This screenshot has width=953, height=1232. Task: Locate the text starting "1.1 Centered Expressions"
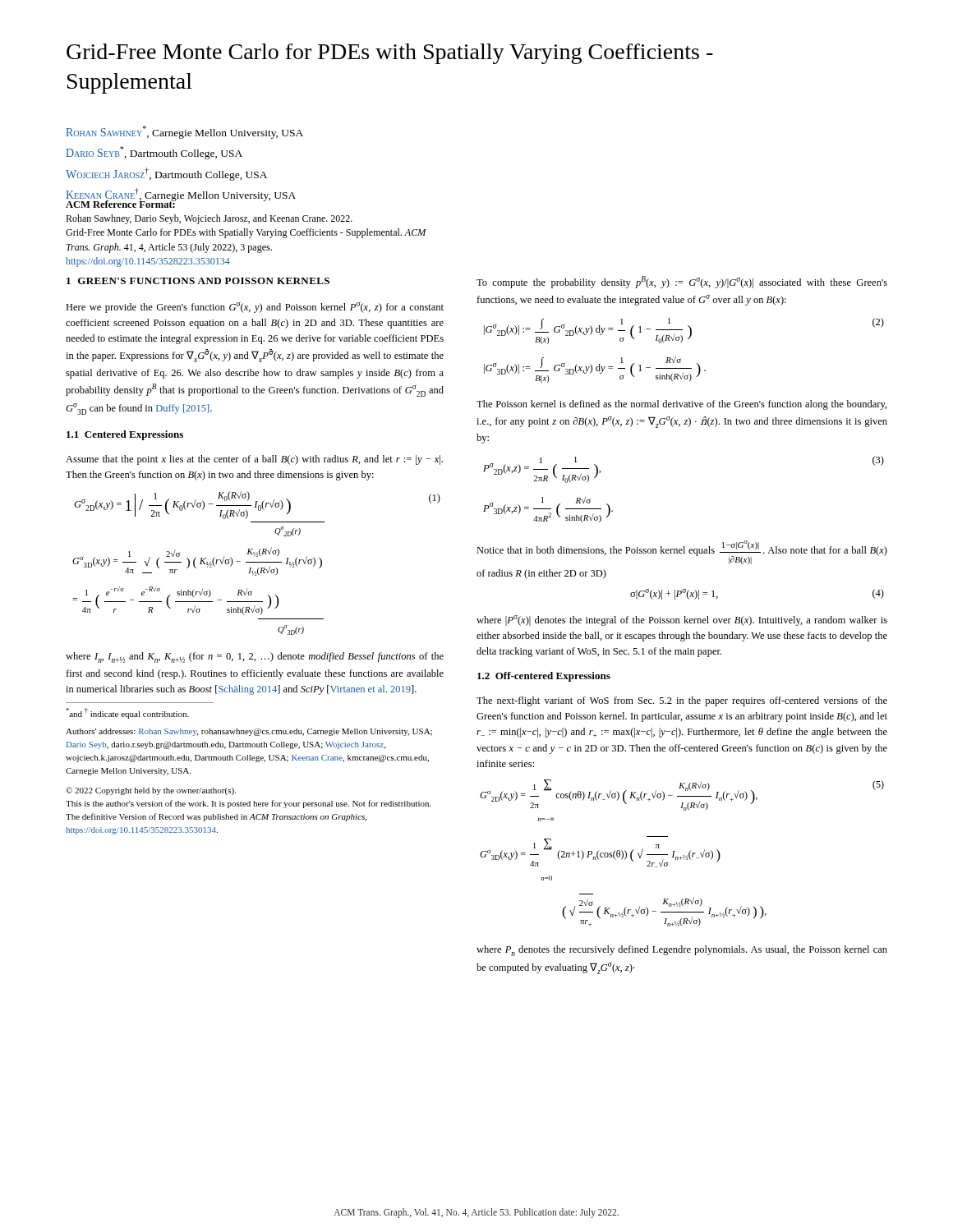coord(125,435)
